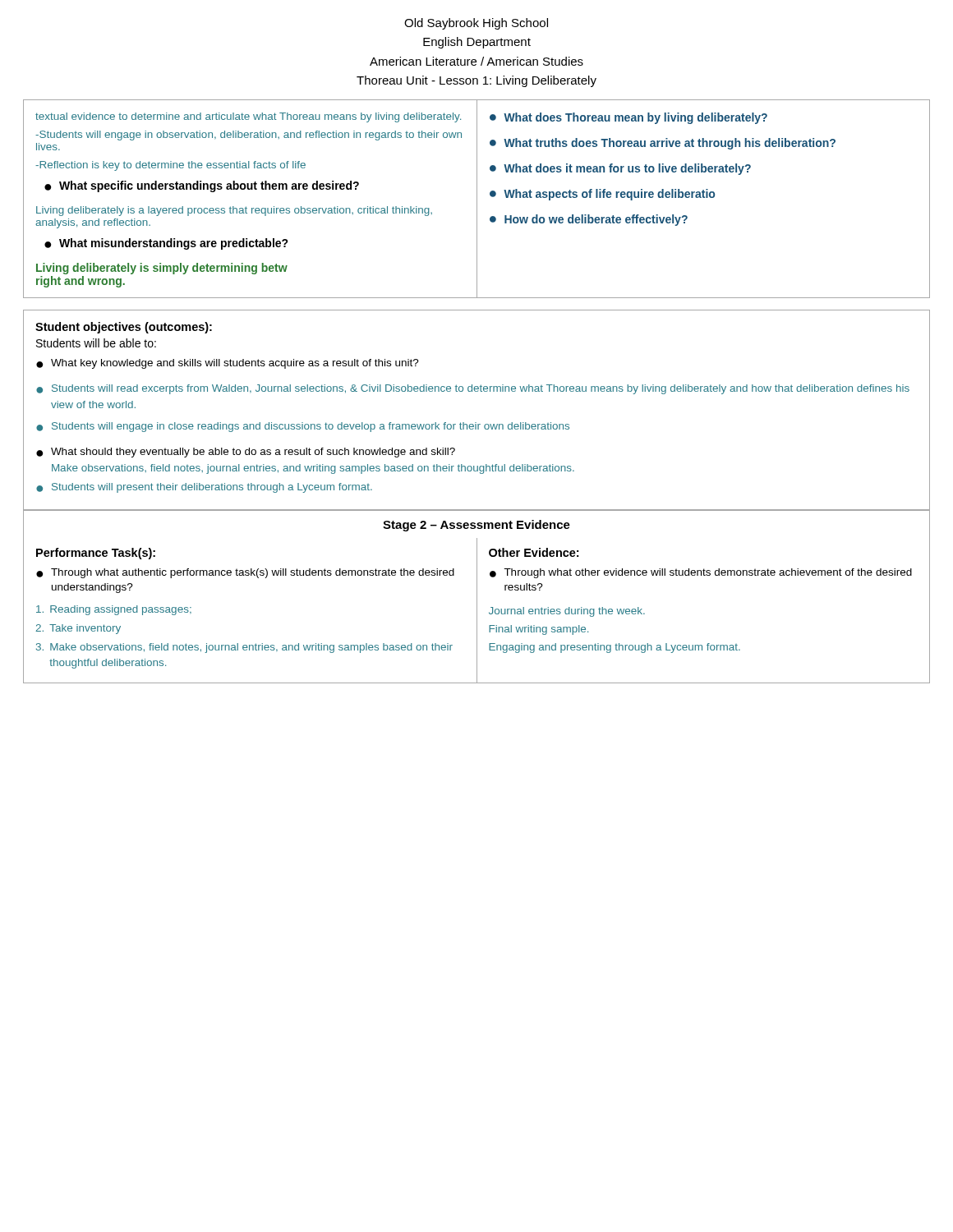Click on the table containing "Student objectives (outcomes): Students will"

476,410
